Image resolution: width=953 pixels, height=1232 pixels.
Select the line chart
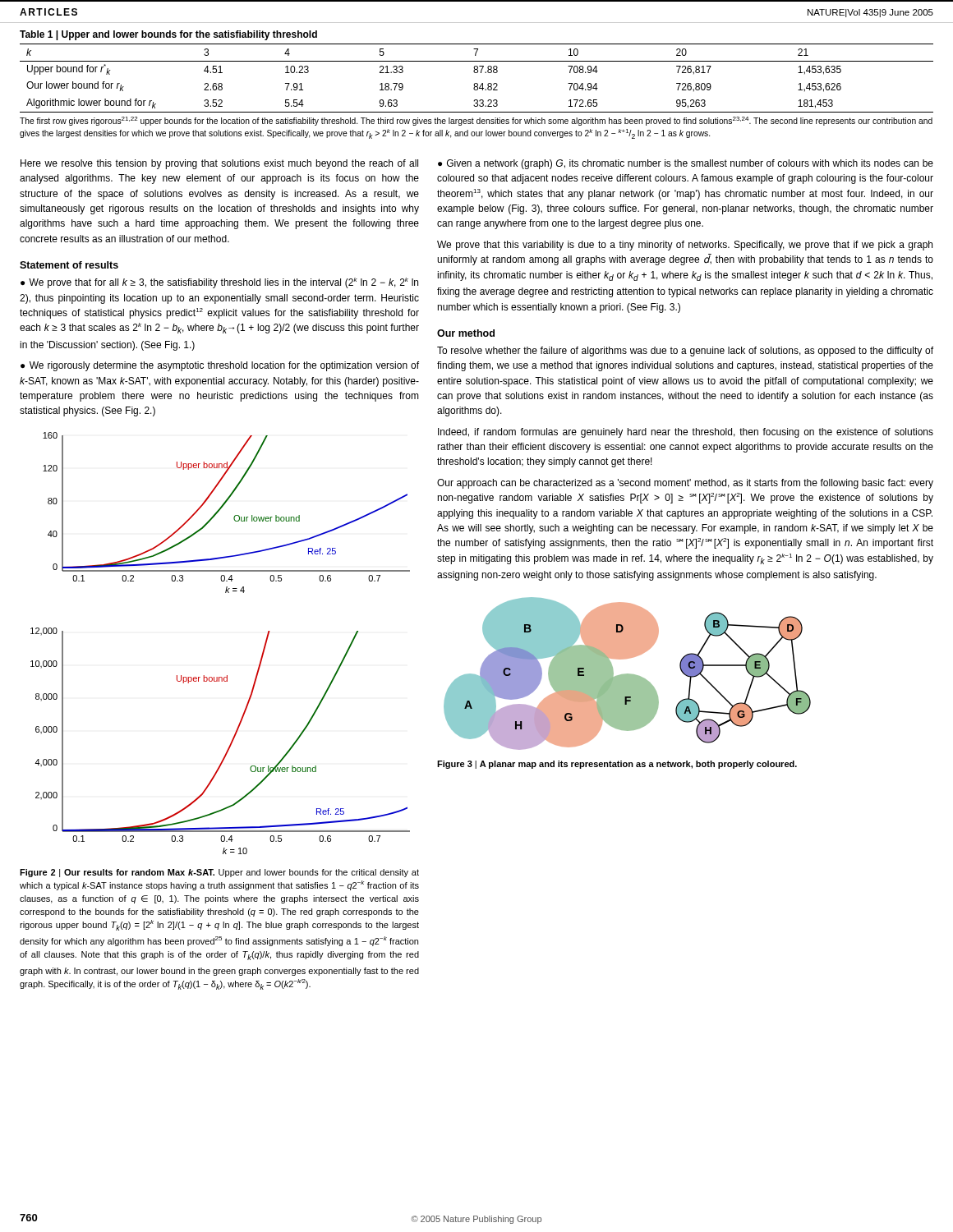(x=219, y=645)
